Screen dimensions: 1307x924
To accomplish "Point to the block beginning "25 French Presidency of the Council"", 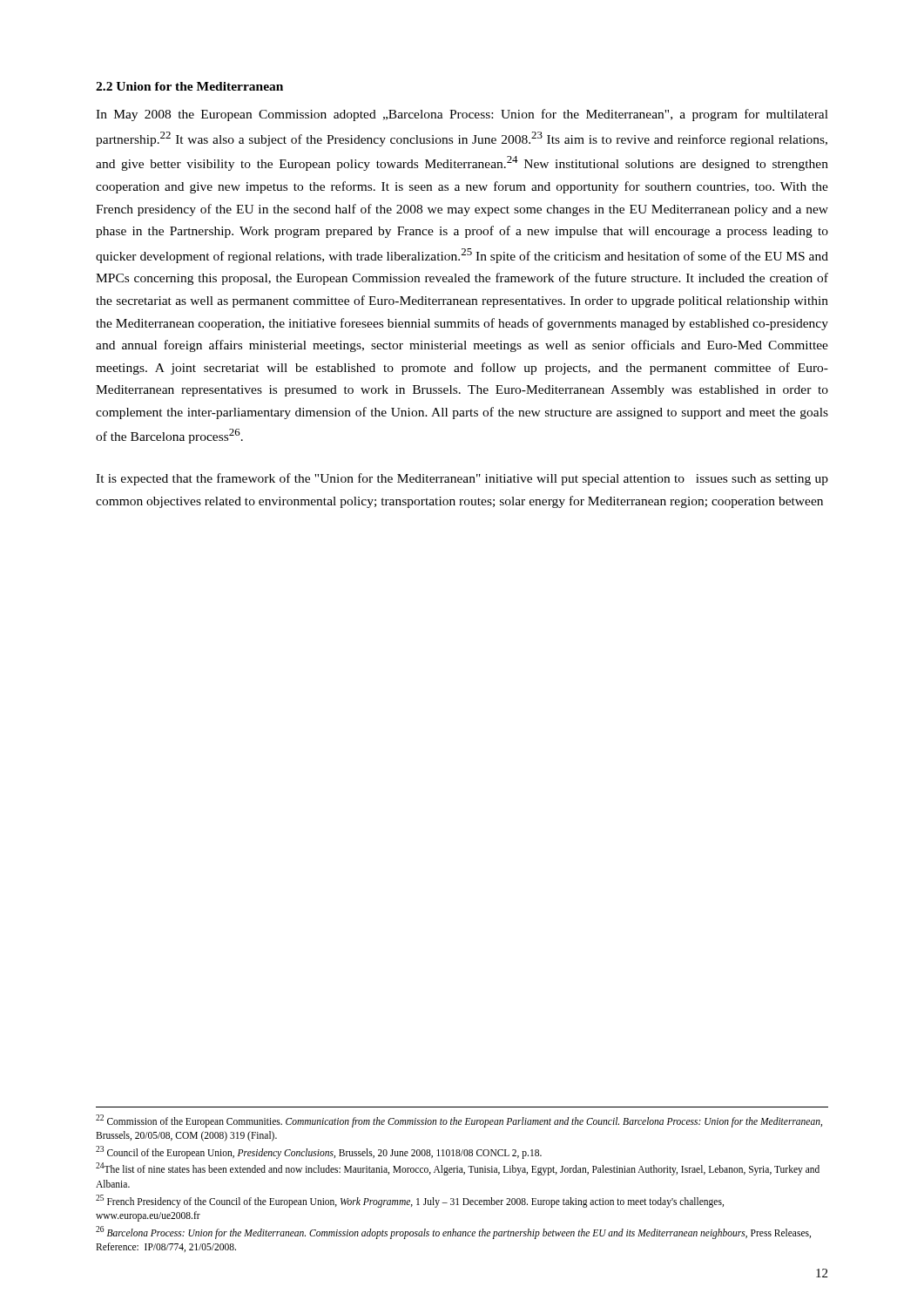I will pyautogui.click(x=410, y=1207).
